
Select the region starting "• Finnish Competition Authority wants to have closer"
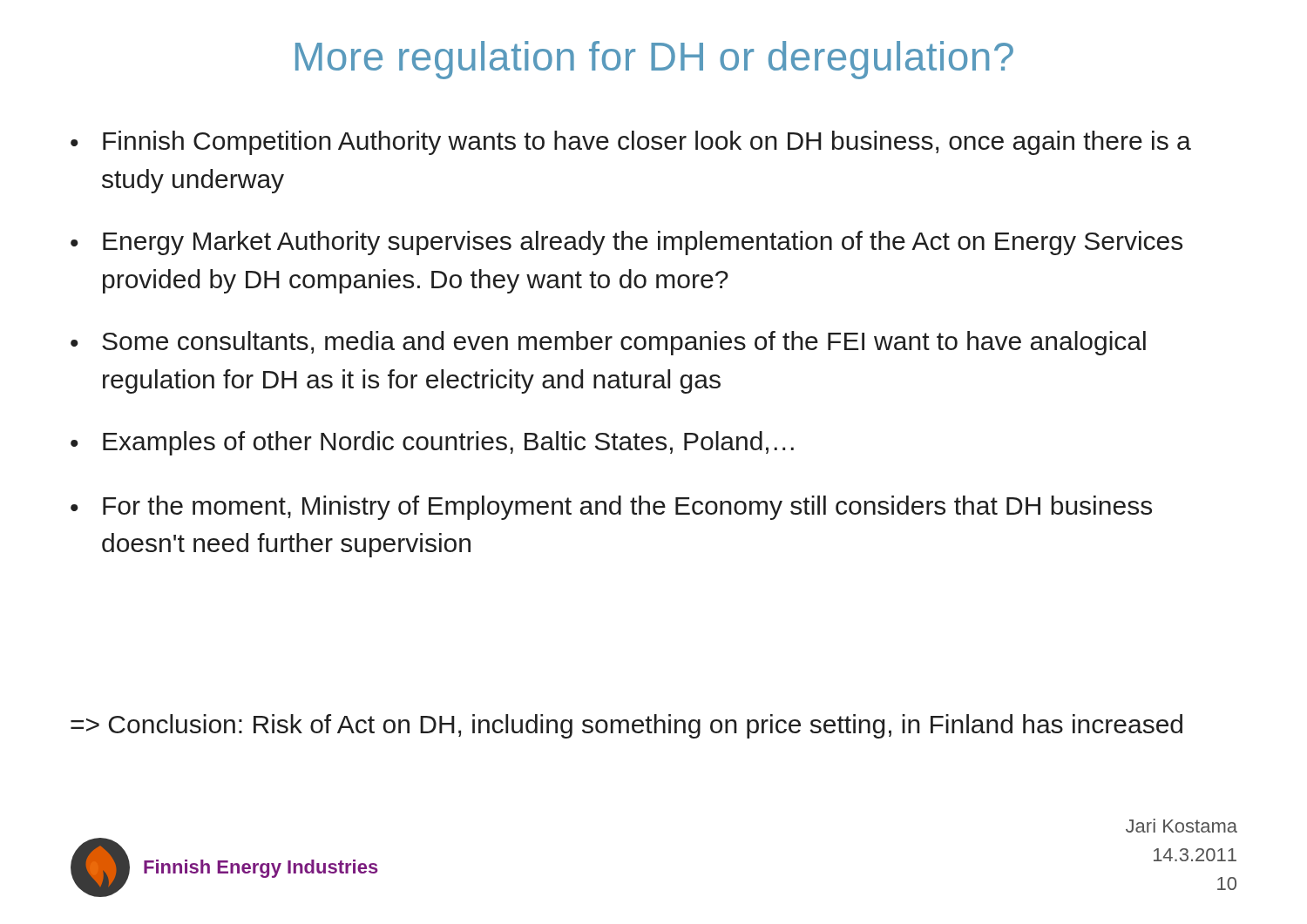(x=654, y=160)
